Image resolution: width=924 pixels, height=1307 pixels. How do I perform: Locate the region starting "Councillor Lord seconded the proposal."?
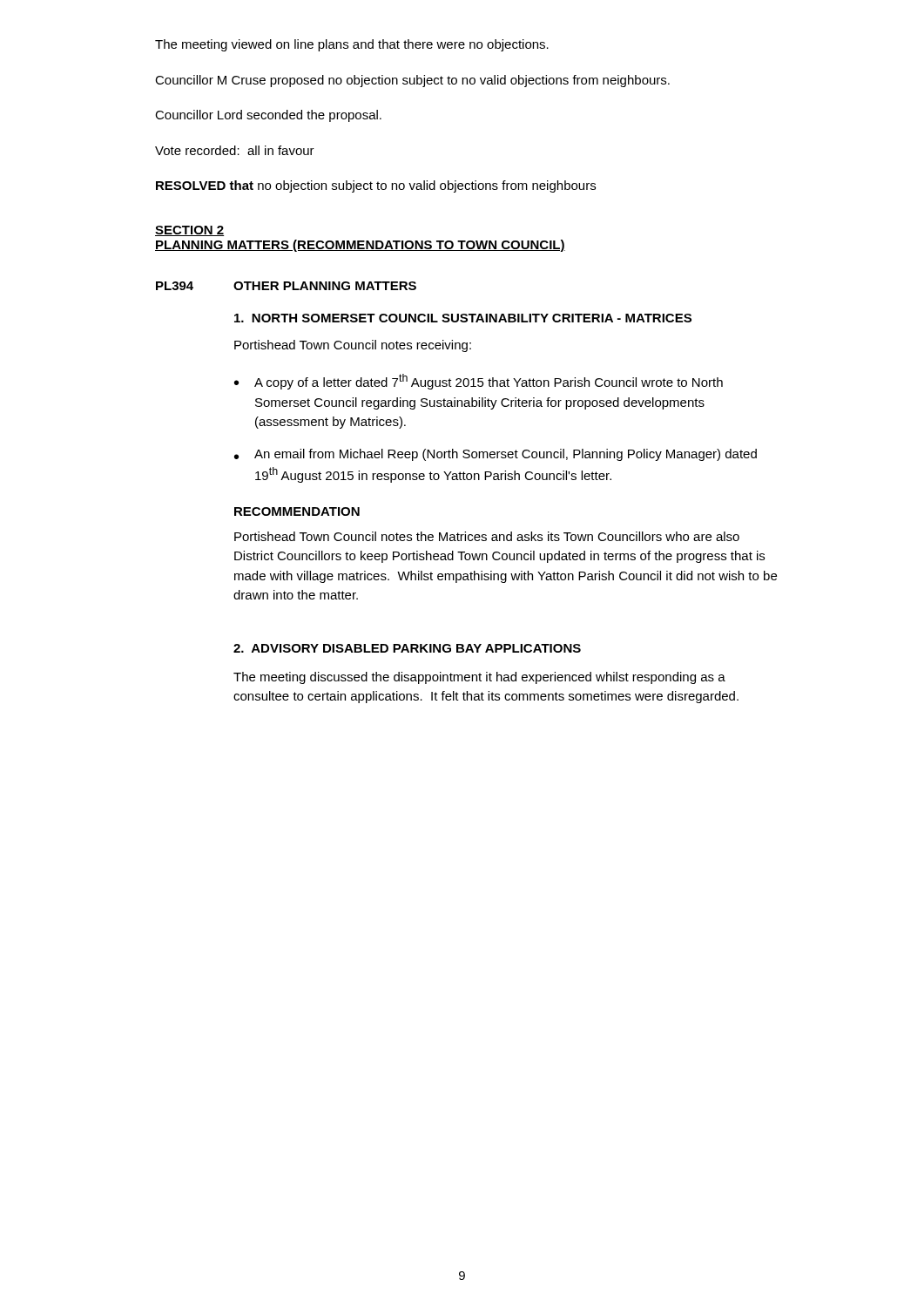click(269, 115)
